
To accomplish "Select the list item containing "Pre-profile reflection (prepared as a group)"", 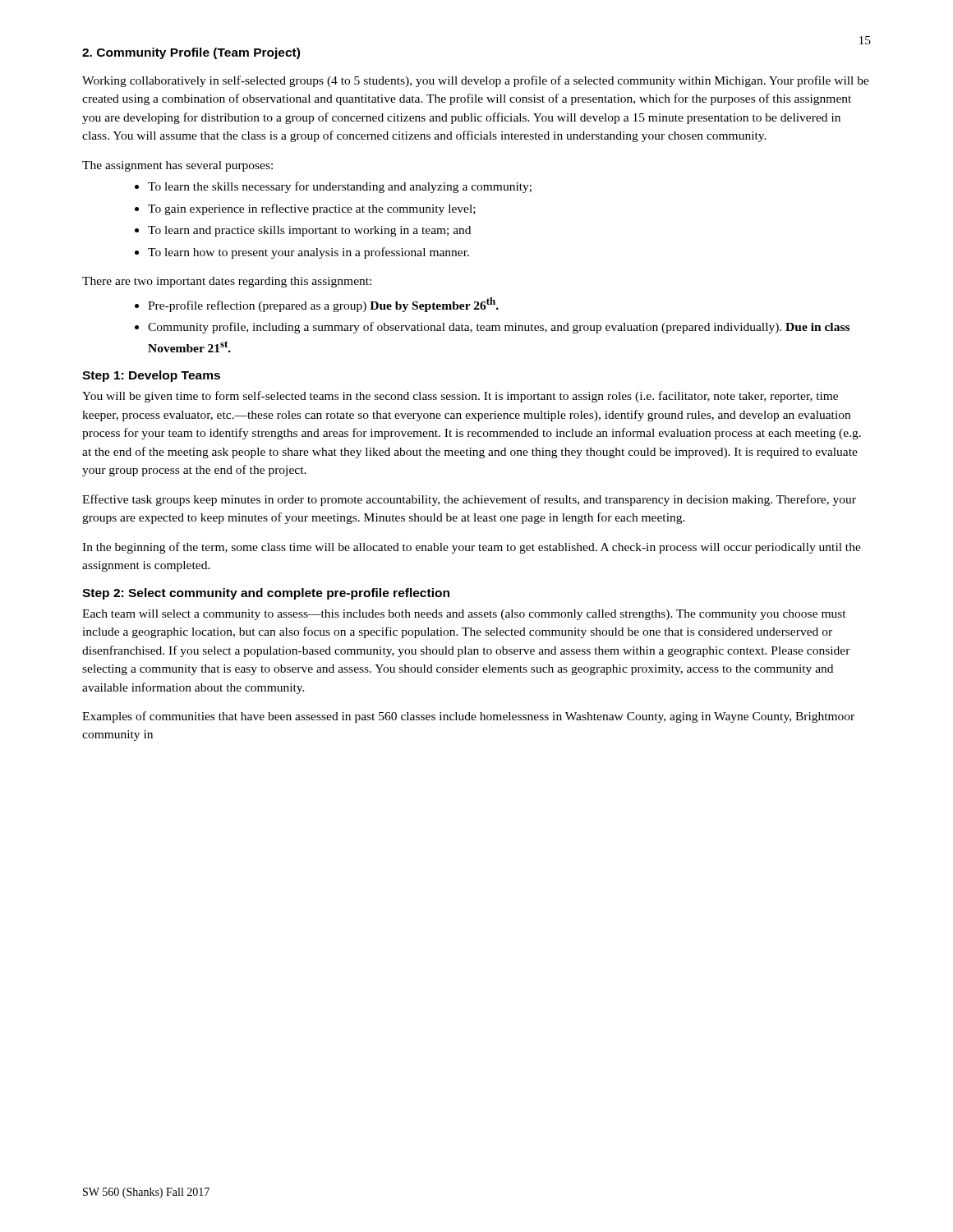I will 476,326.
